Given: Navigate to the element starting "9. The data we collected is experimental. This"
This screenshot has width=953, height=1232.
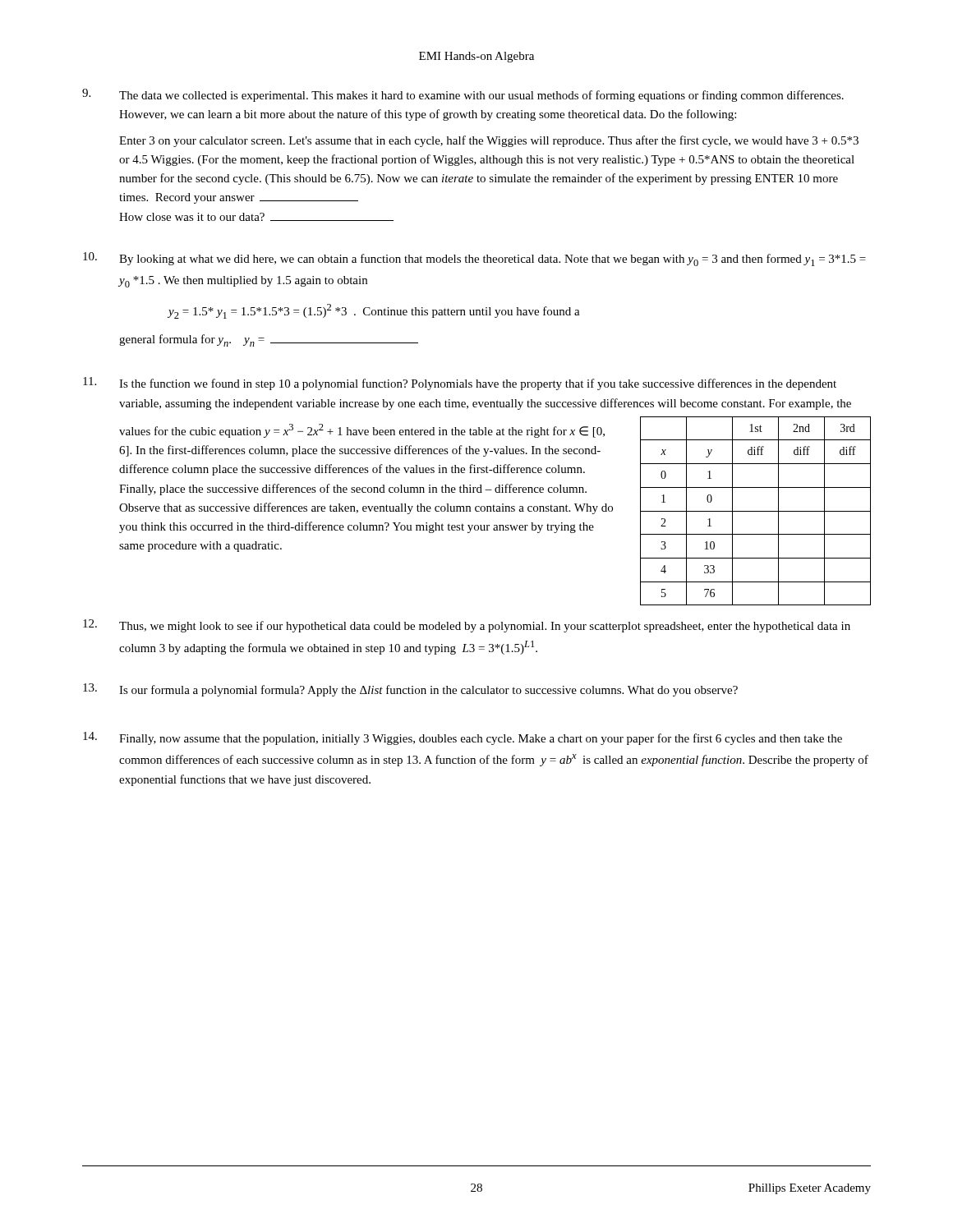Looking at the screenshot, I should pyautogui.click(x=476, y=160).
